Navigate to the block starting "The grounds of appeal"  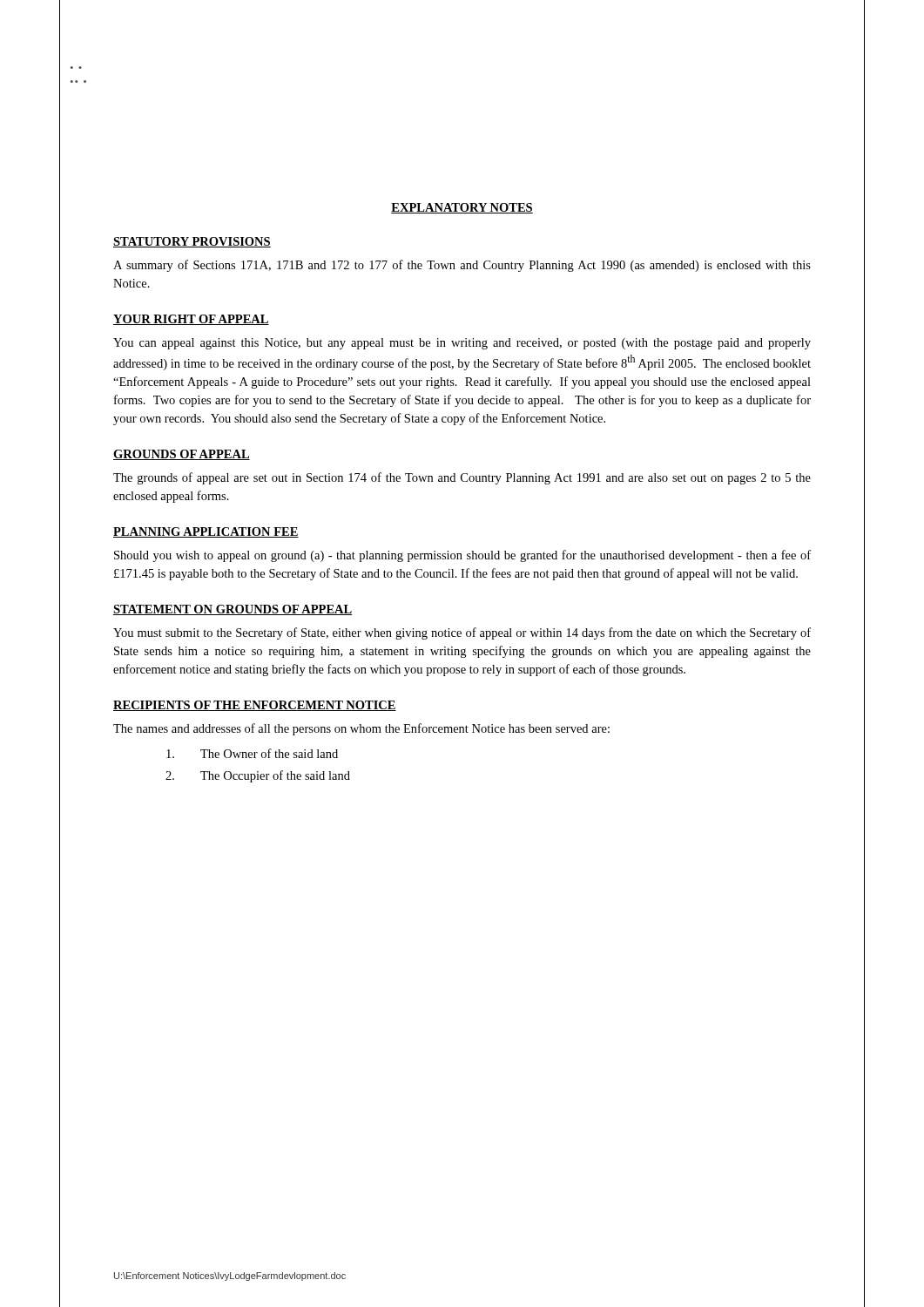coord(462,487)
